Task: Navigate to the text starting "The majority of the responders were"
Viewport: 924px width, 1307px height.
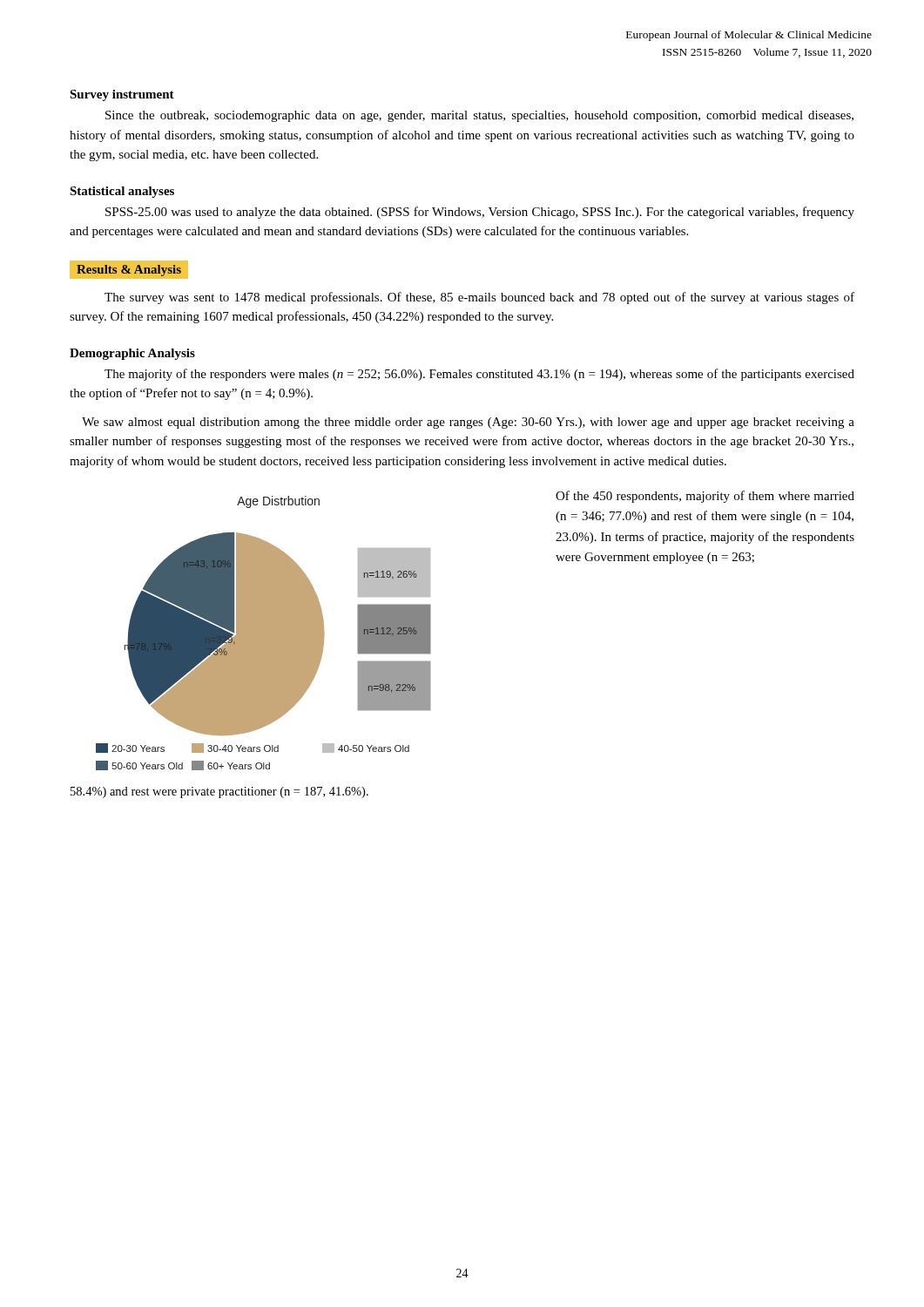Action: (x=462, y=417)
